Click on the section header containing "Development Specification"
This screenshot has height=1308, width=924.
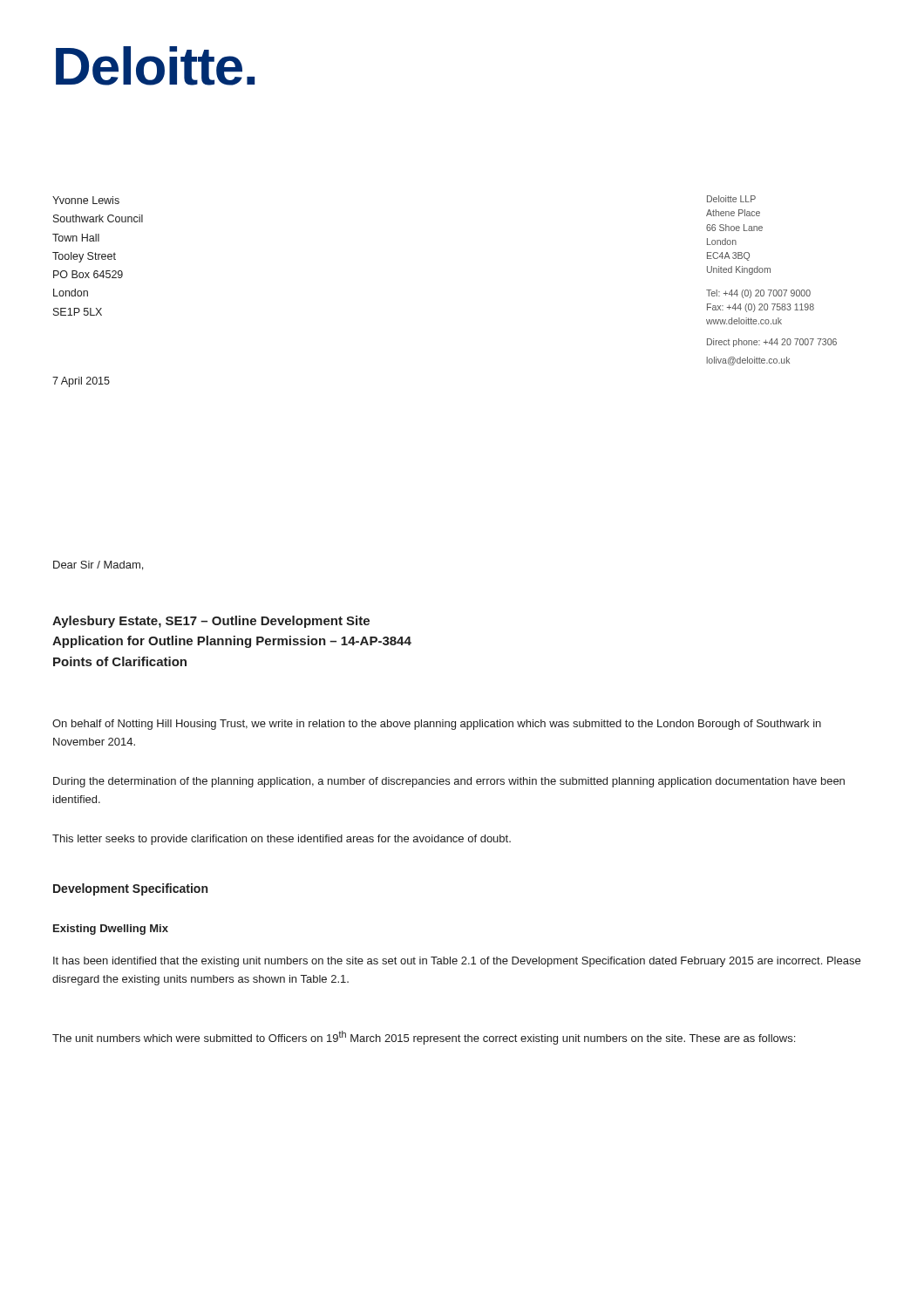(x=130, y=889)
